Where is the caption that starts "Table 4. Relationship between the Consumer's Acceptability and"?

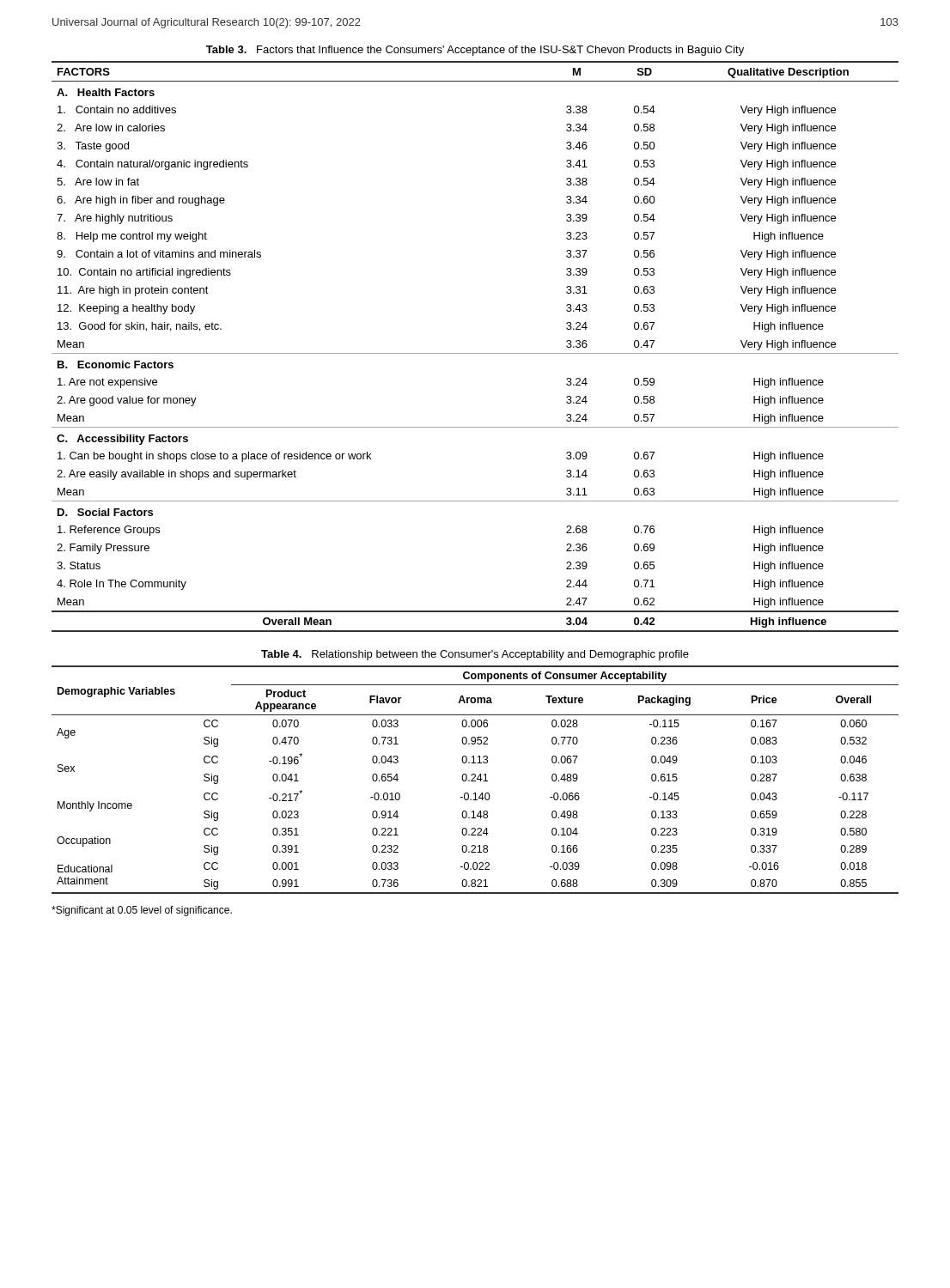475,654
